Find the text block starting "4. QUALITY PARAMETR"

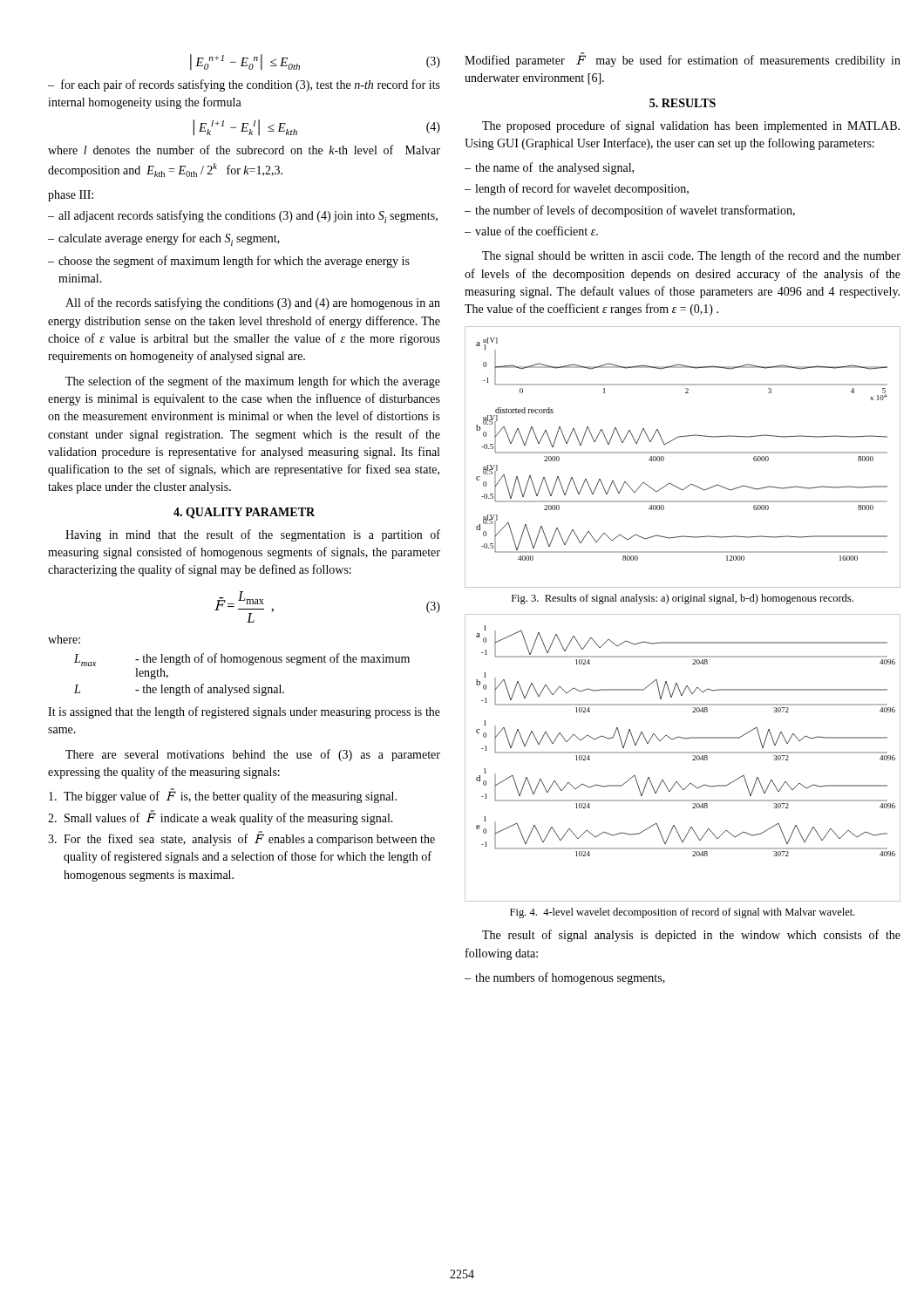pyautogui.click(x=244, y=512)
